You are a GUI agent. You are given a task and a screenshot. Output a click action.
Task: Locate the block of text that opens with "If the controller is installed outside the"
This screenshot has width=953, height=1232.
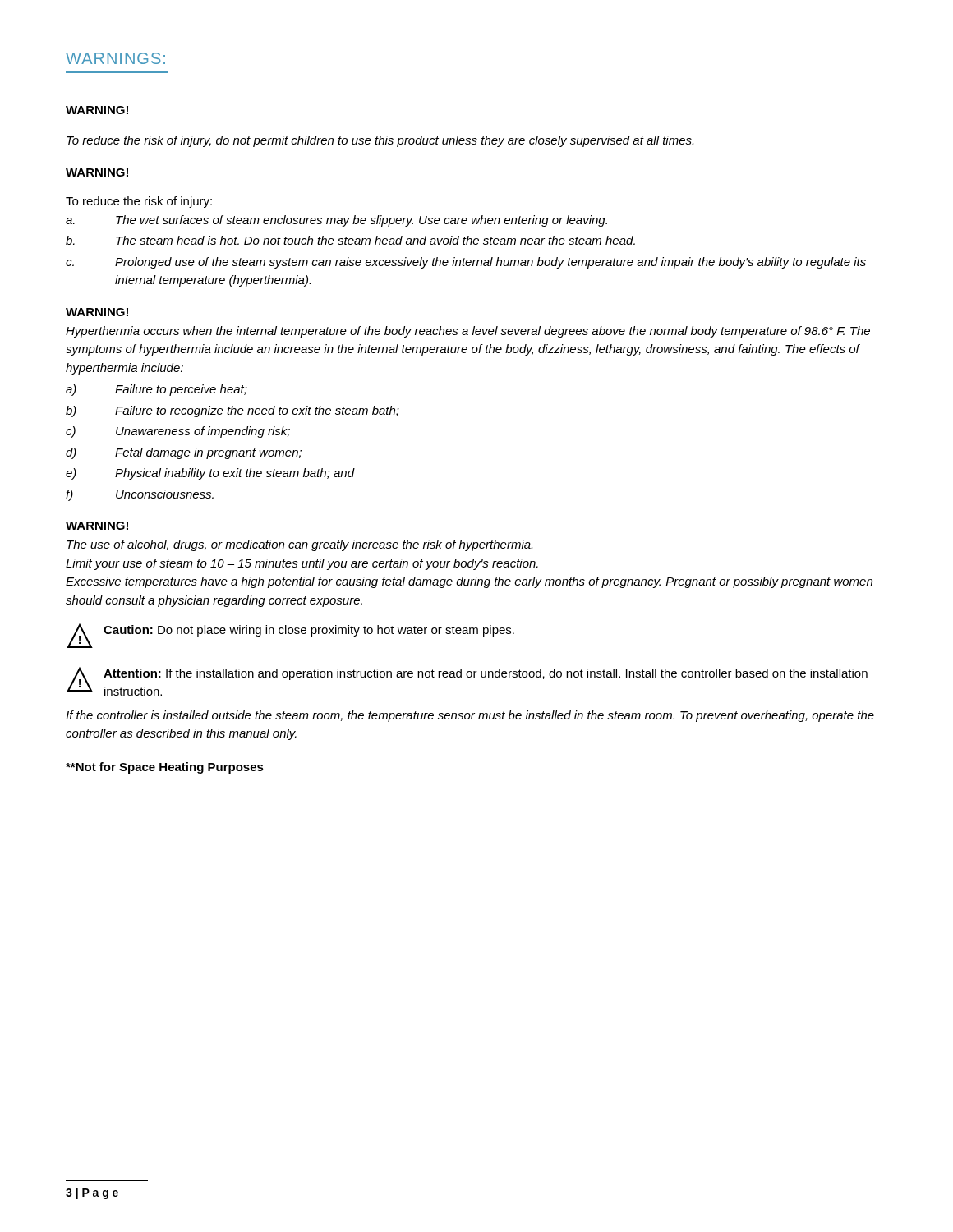pyautogui.click(x=476, y=724)
